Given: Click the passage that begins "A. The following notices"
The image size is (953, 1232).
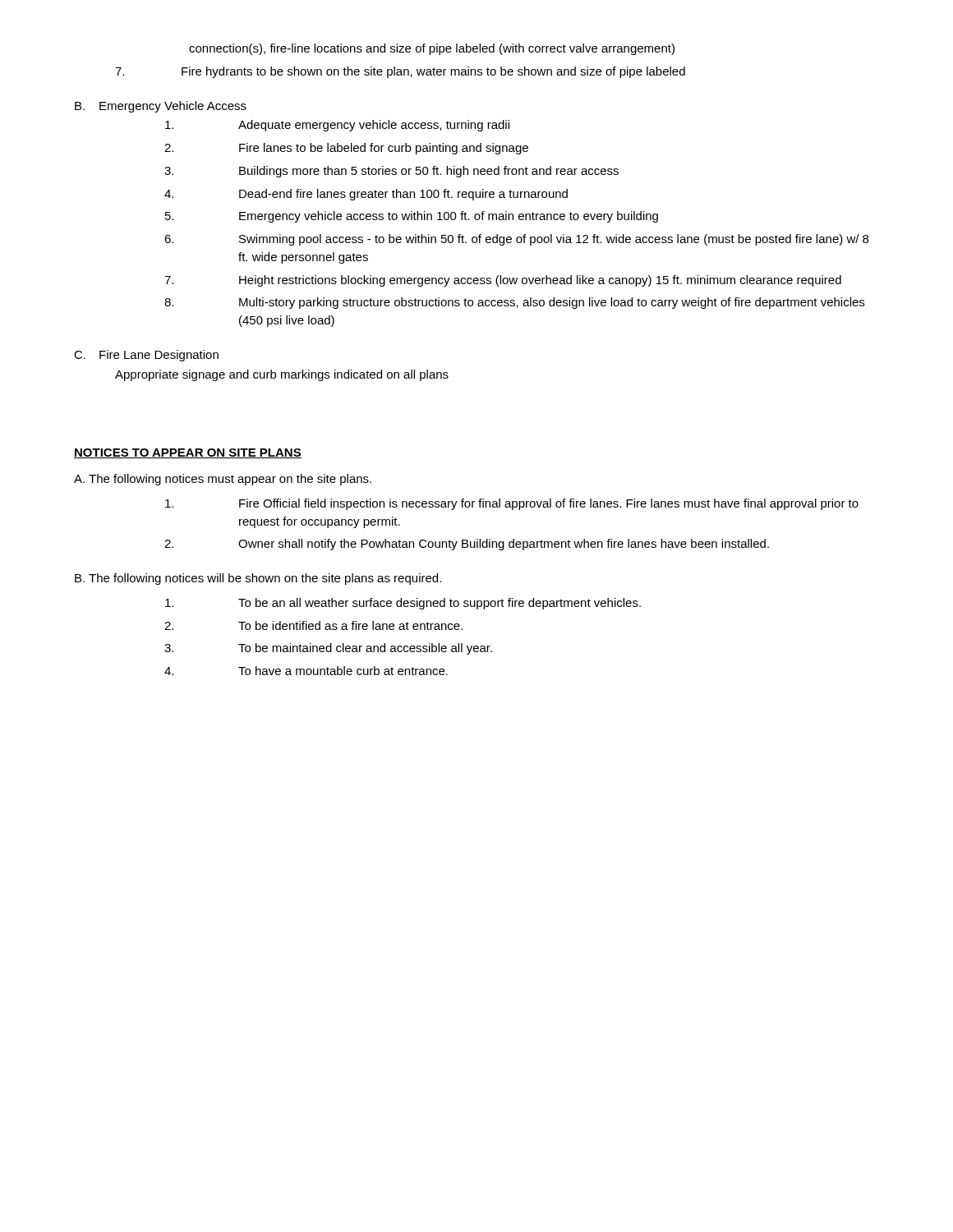Looking at the screenshot, I should 223,478.
